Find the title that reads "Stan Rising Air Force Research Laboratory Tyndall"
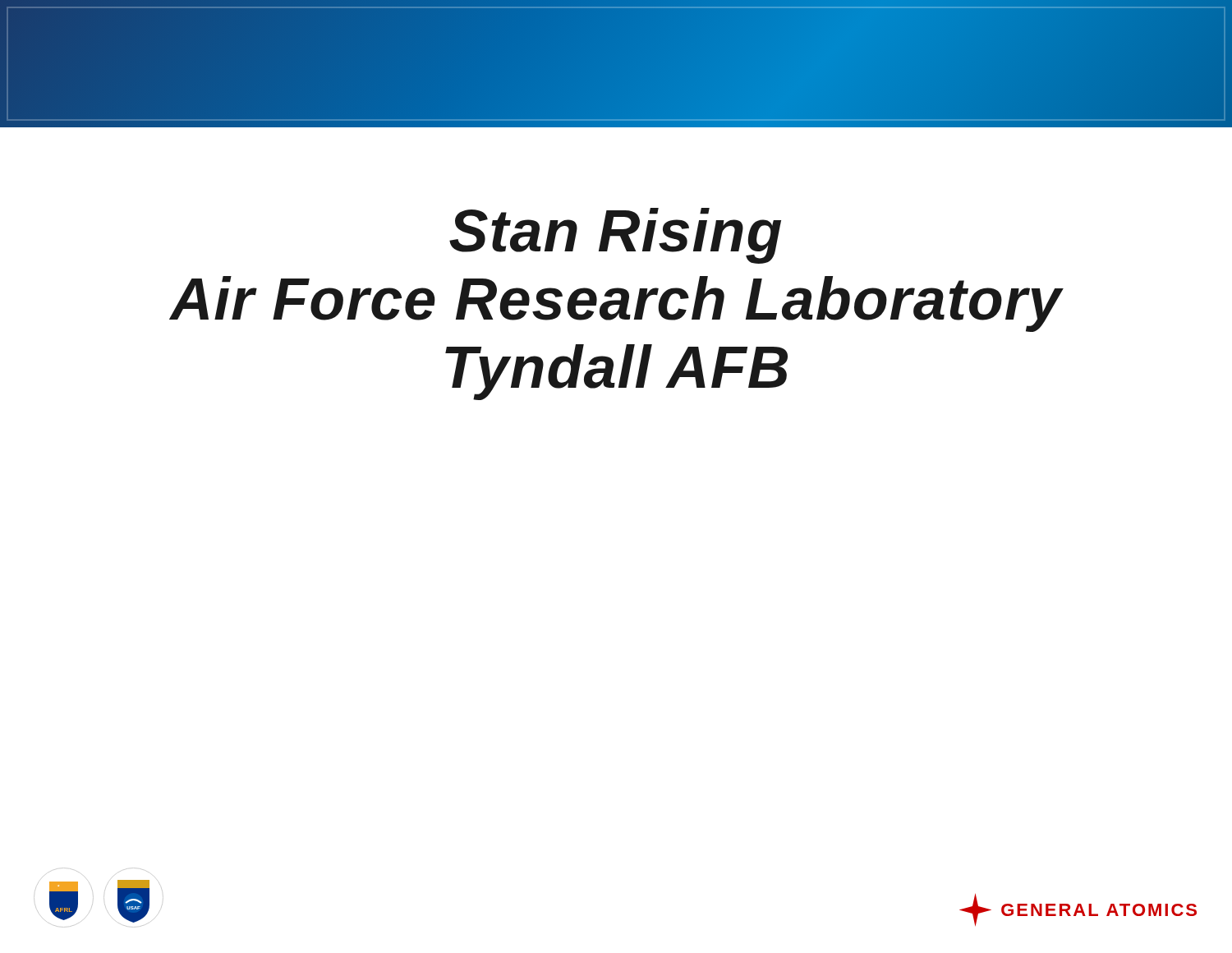The width and height of the screenshot is (1232, 953). click(x=616, y=299)
